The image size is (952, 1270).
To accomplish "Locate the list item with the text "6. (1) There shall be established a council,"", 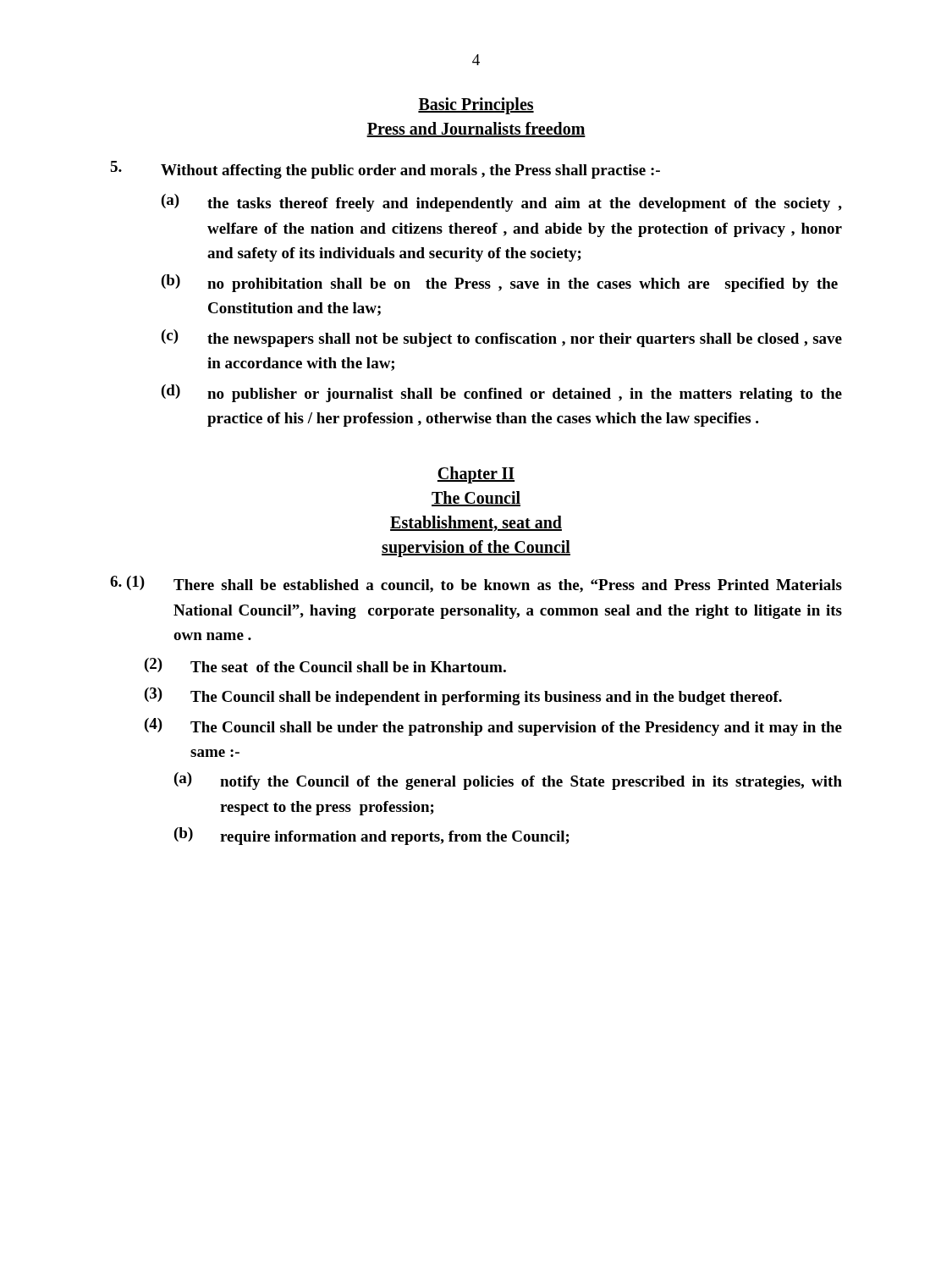I will 476,610.
